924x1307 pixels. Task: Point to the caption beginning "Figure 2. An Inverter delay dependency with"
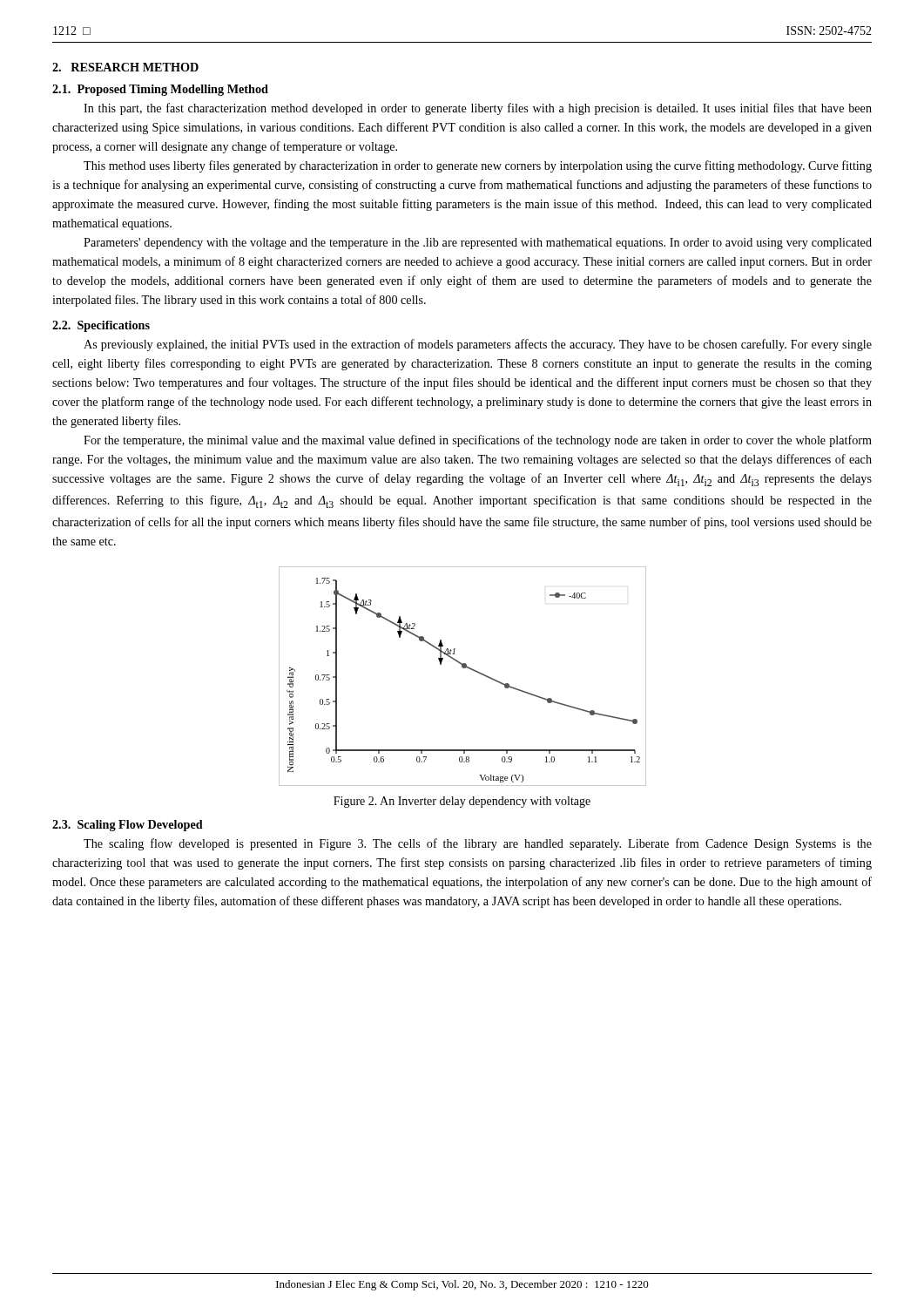coord(462,801)
